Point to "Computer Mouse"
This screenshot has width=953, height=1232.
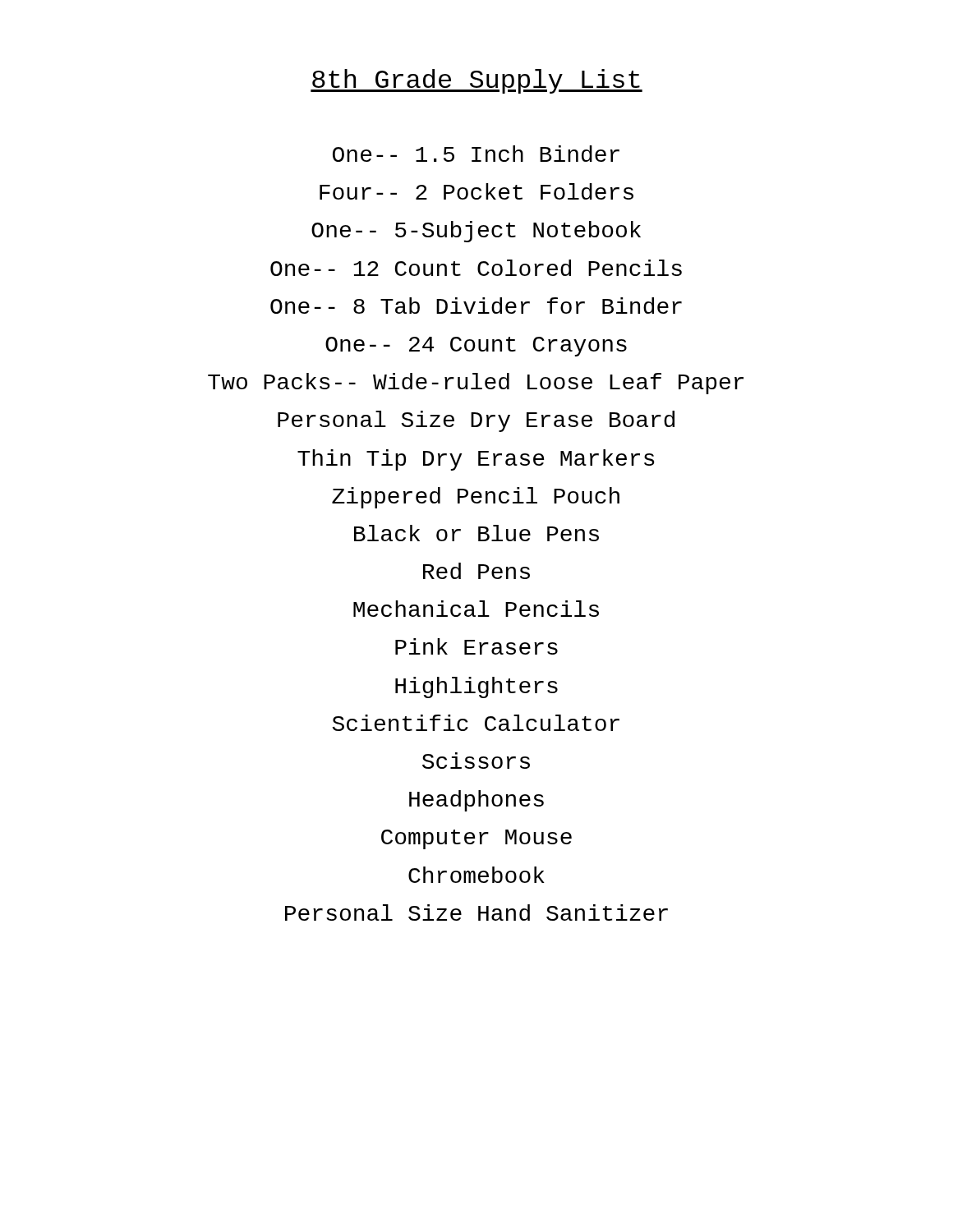(x=476, y=838)
